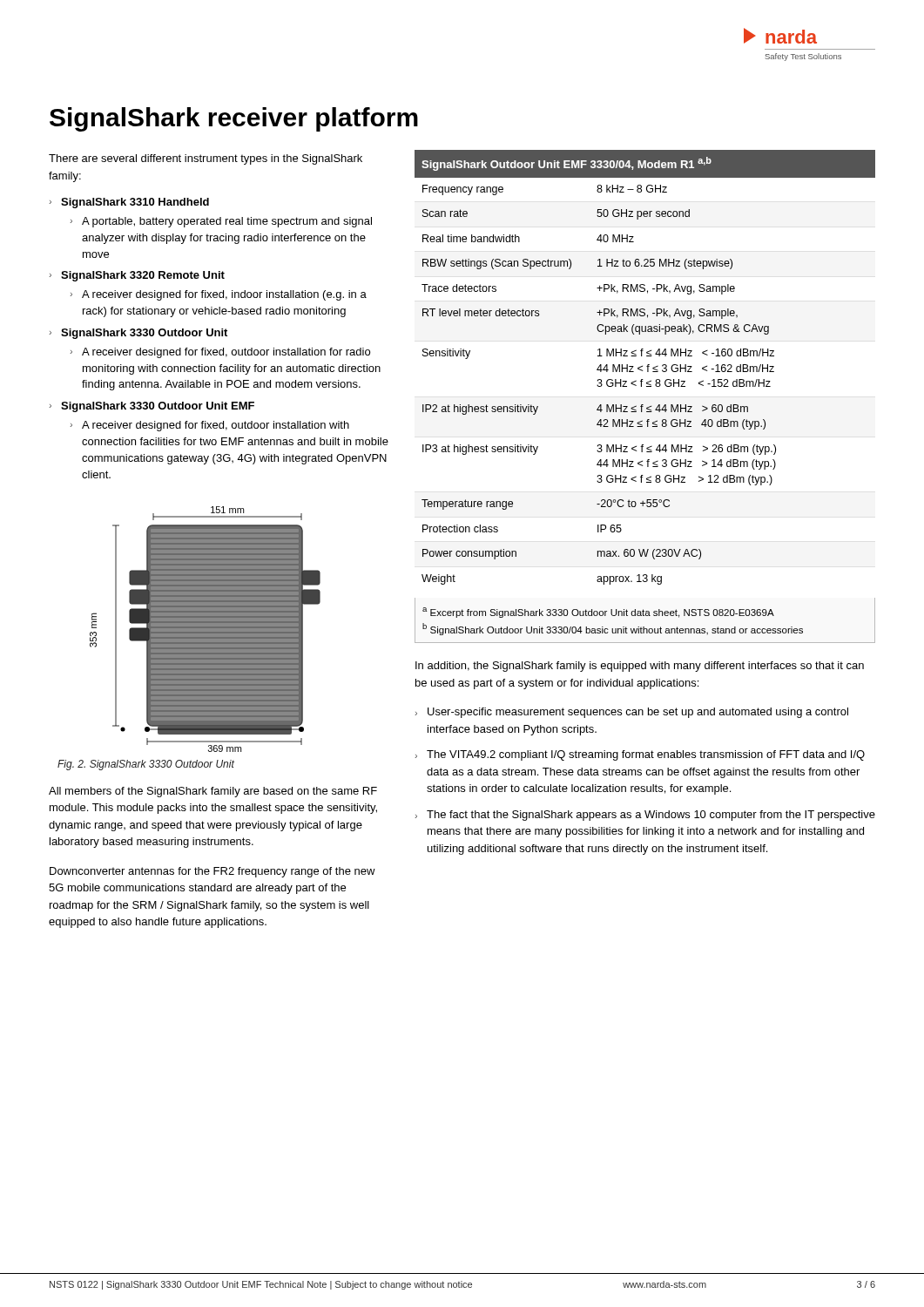This screenshot has width=924, height=1307.
Task: Where is the passage that starts "› SignalShark 3310 Handheld"?
Action: [x=219, y=228]
